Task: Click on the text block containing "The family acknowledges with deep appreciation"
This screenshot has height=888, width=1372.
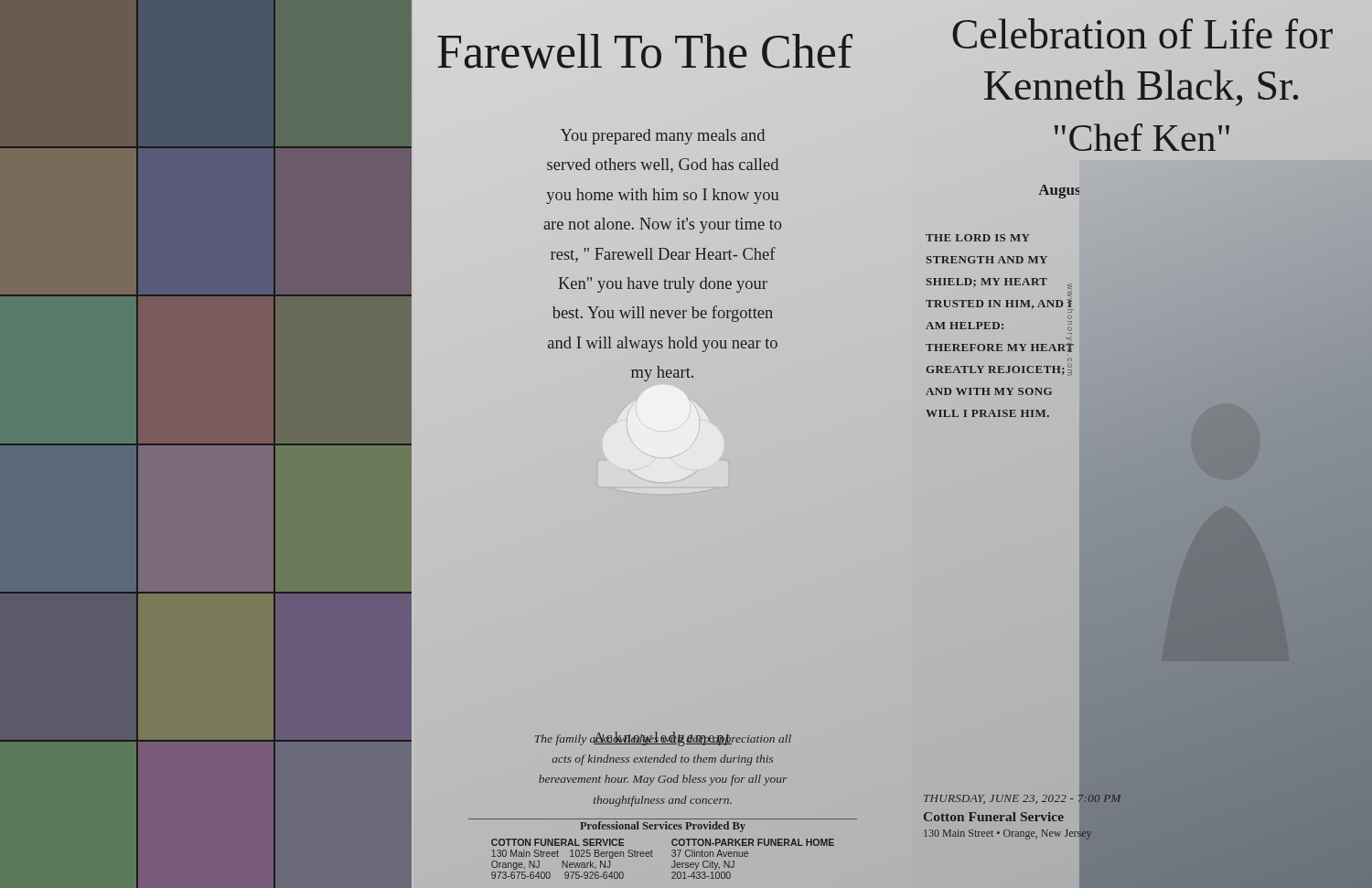Action: 663,769
